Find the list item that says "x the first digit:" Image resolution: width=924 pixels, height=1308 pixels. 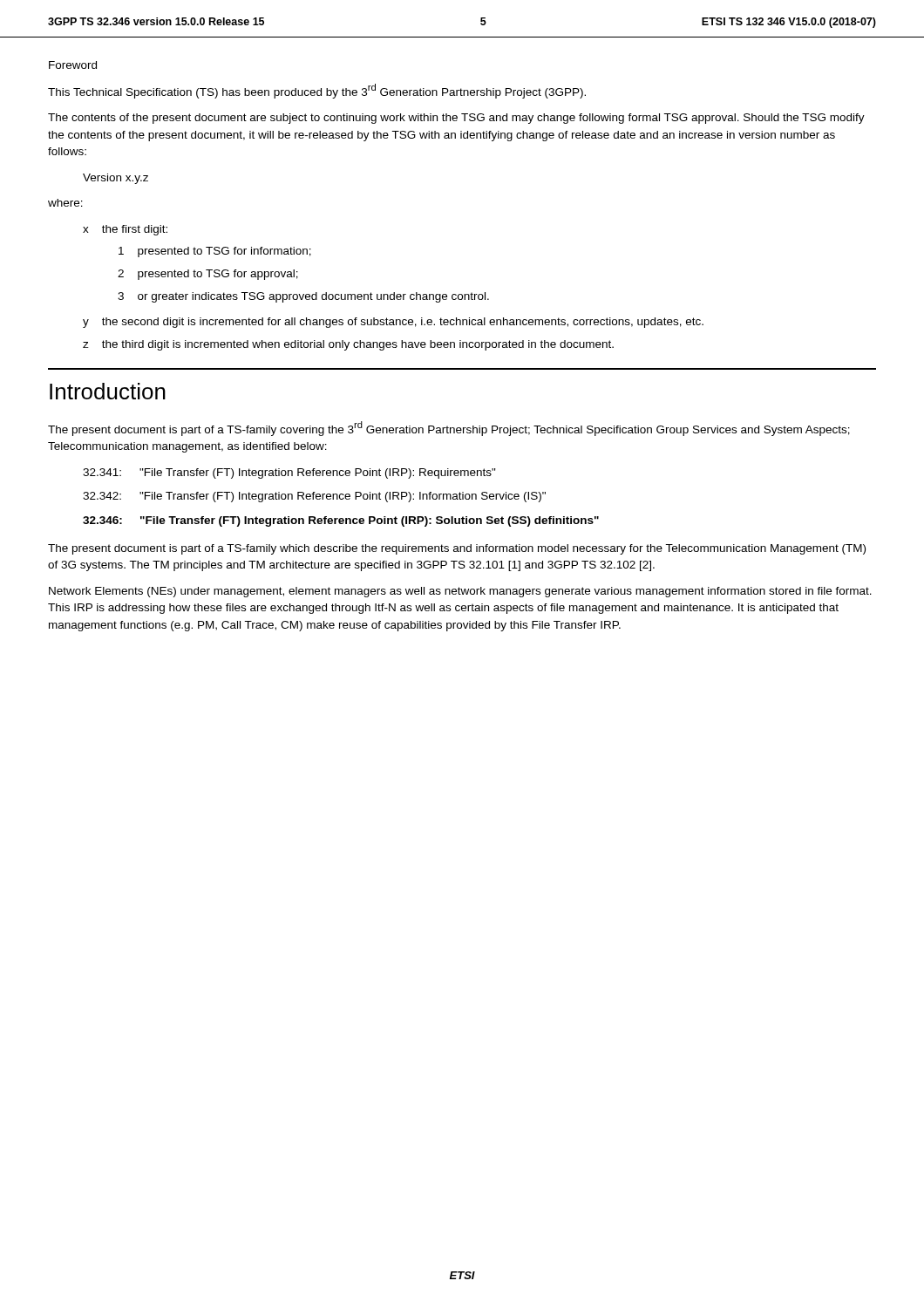pos(126,229)
